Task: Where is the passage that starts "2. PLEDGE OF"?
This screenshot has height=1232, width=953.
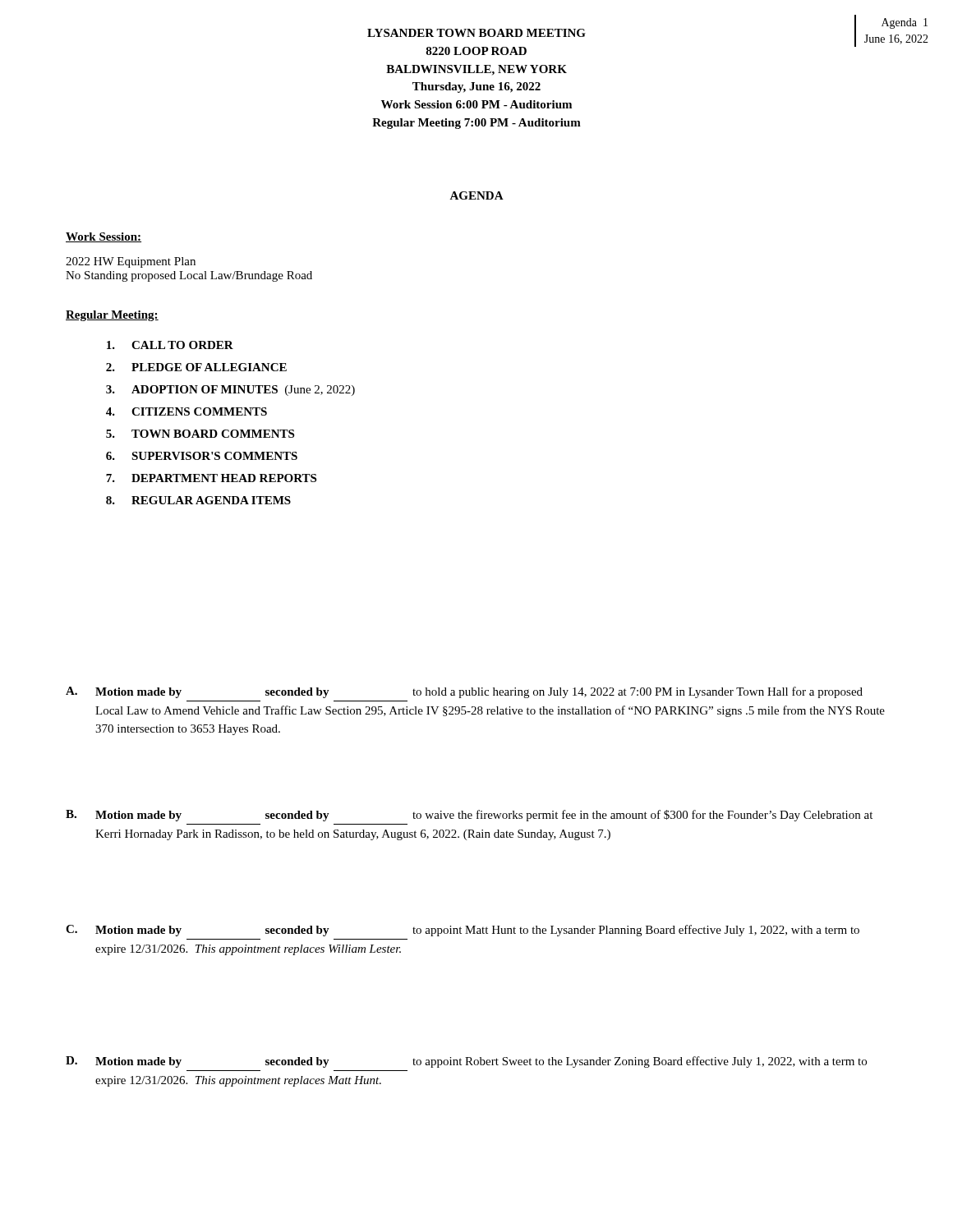Action: pos(176,368)
